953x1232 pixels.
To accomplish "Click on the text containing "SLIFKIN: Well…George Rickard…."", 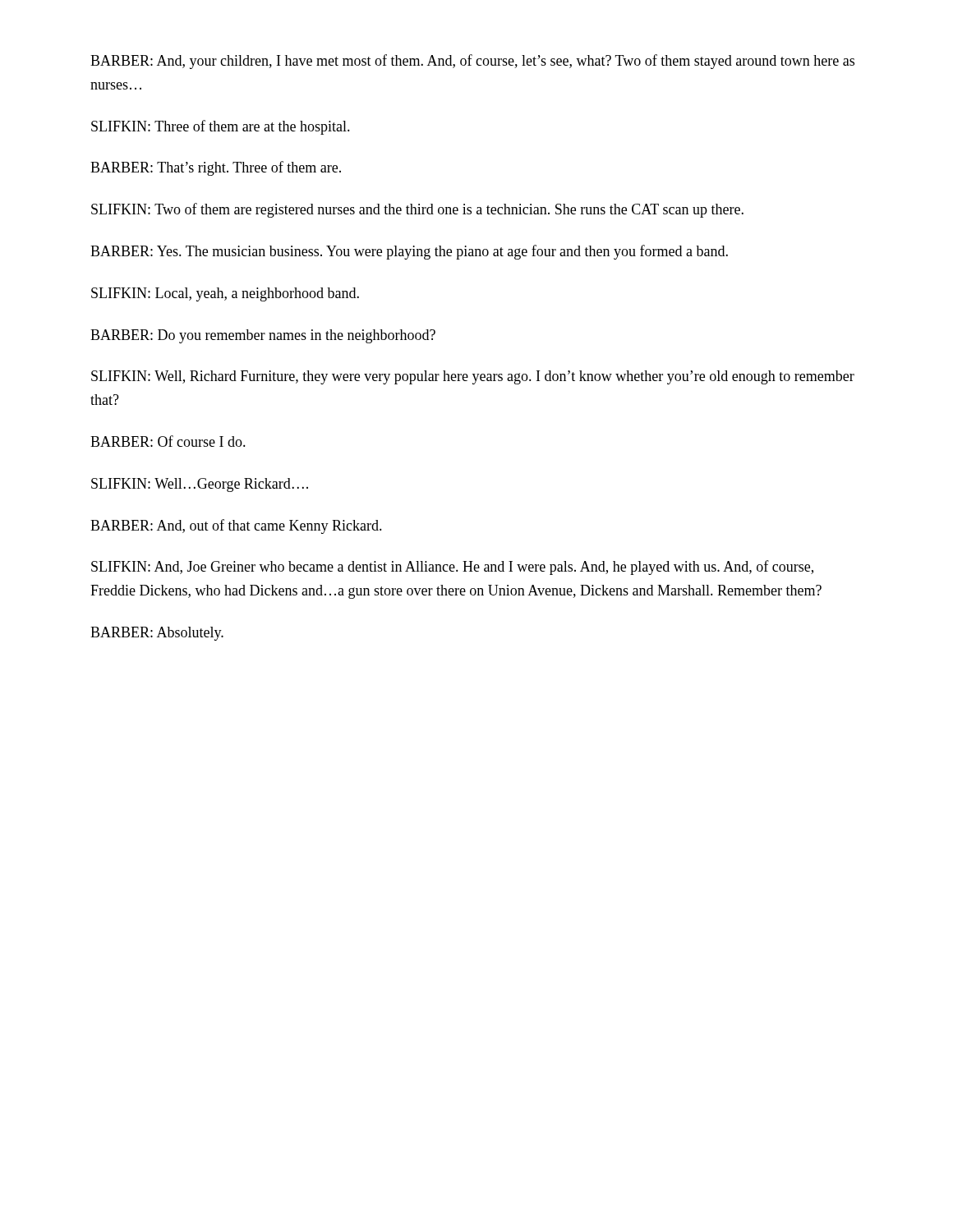I will pyautogui.click(x=200, y=484).
